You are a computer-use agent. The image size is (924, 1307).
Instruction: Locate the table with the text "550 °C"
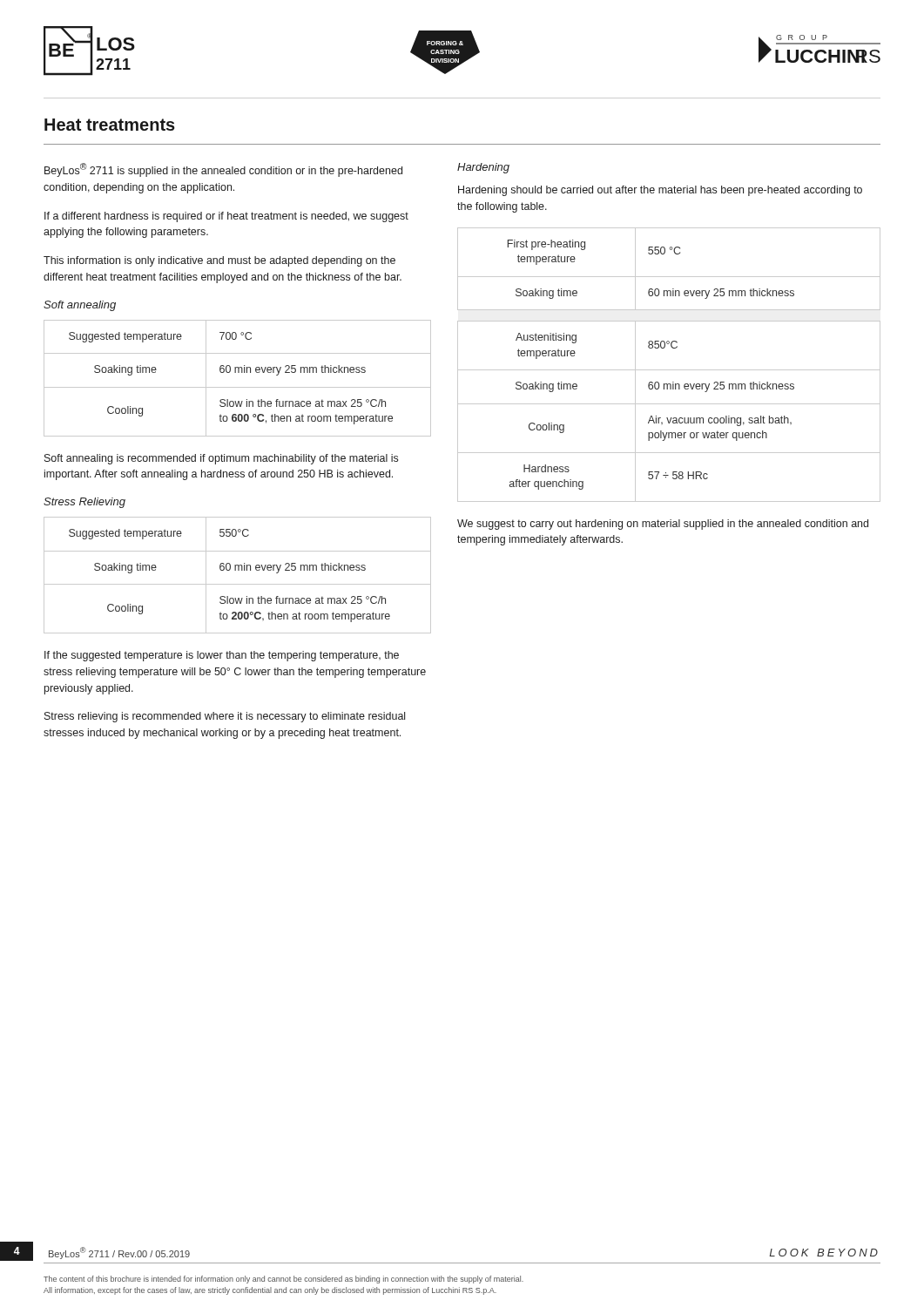pyautogui.click(x=669, y=364)
